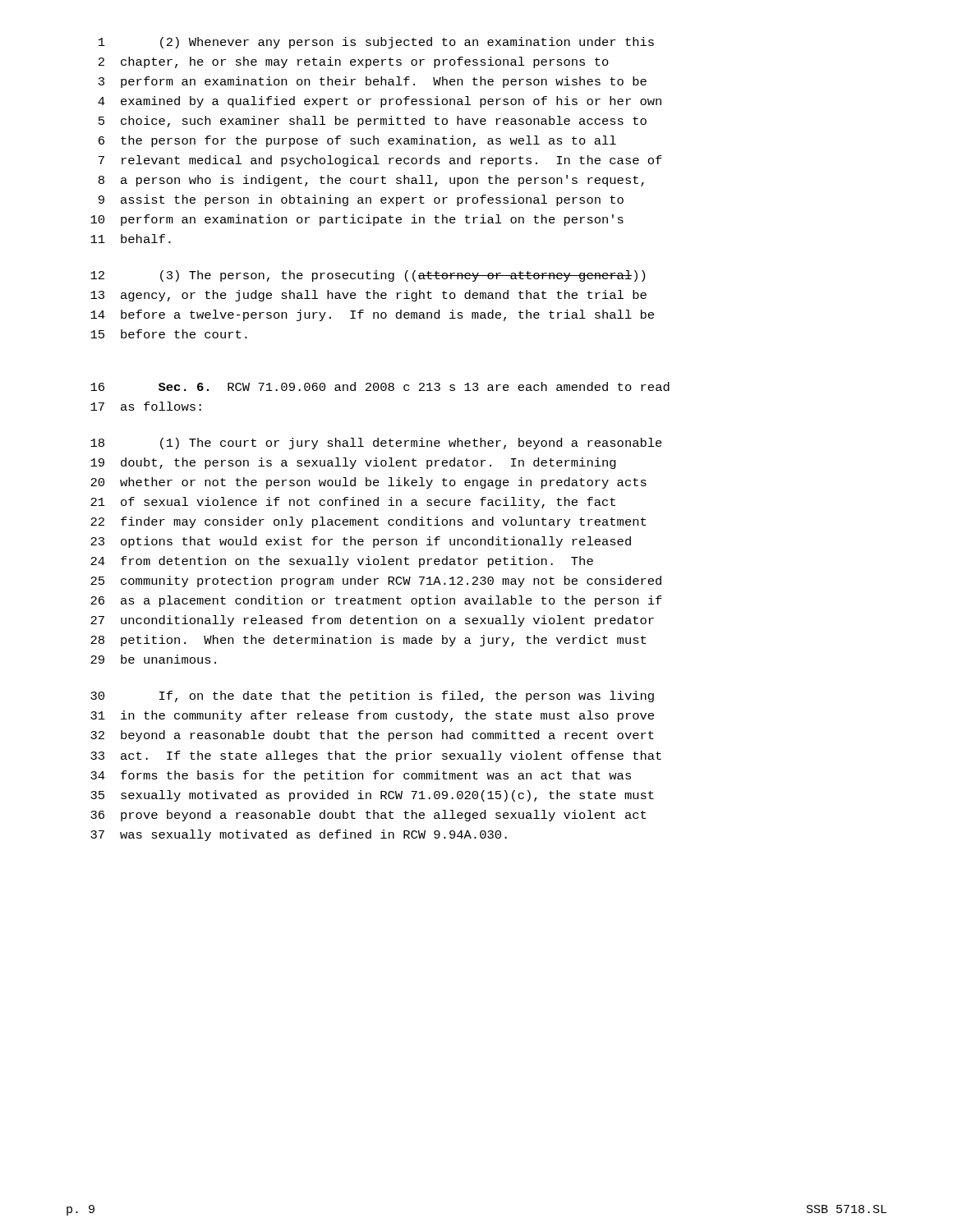Find the text block that says "12 (3) The person,"
Image resolution: width=953 pixels, height=1232 pixels.
(x=476, y=306)
